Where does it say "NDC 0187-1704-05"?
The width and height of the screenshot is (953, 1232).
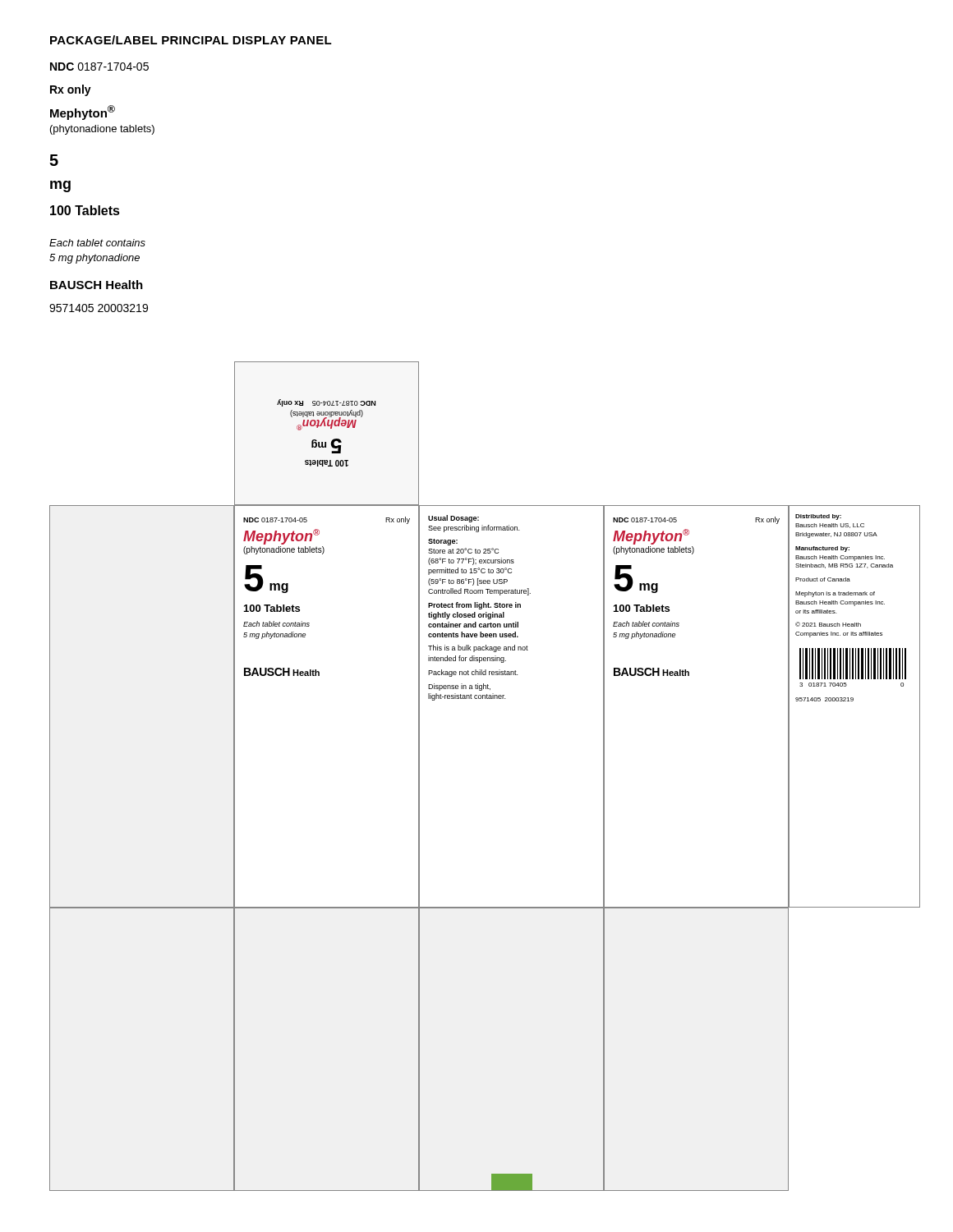(x=99, y=67)
